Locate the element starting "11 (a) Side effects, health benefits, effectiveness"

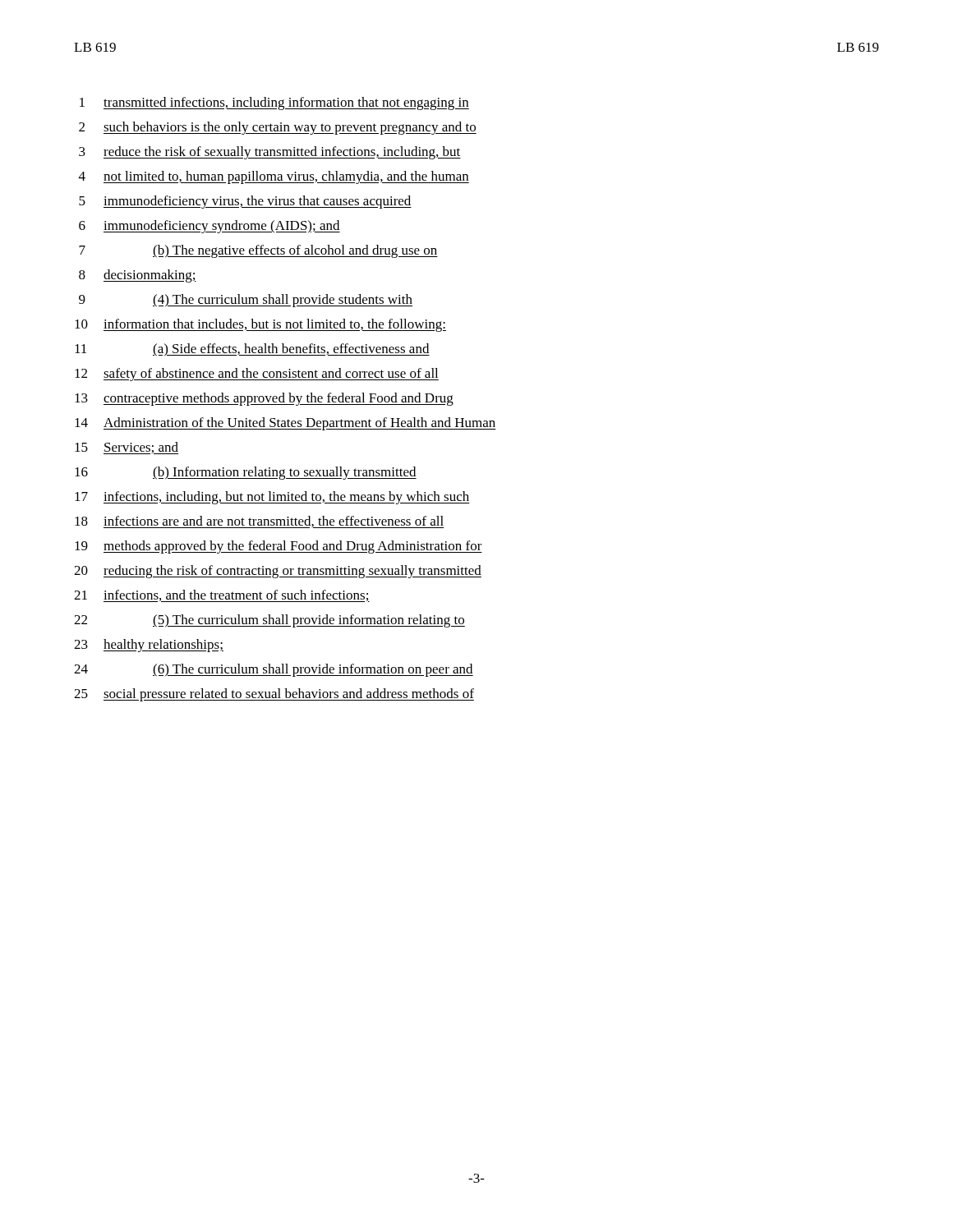(x=252, y=350)
